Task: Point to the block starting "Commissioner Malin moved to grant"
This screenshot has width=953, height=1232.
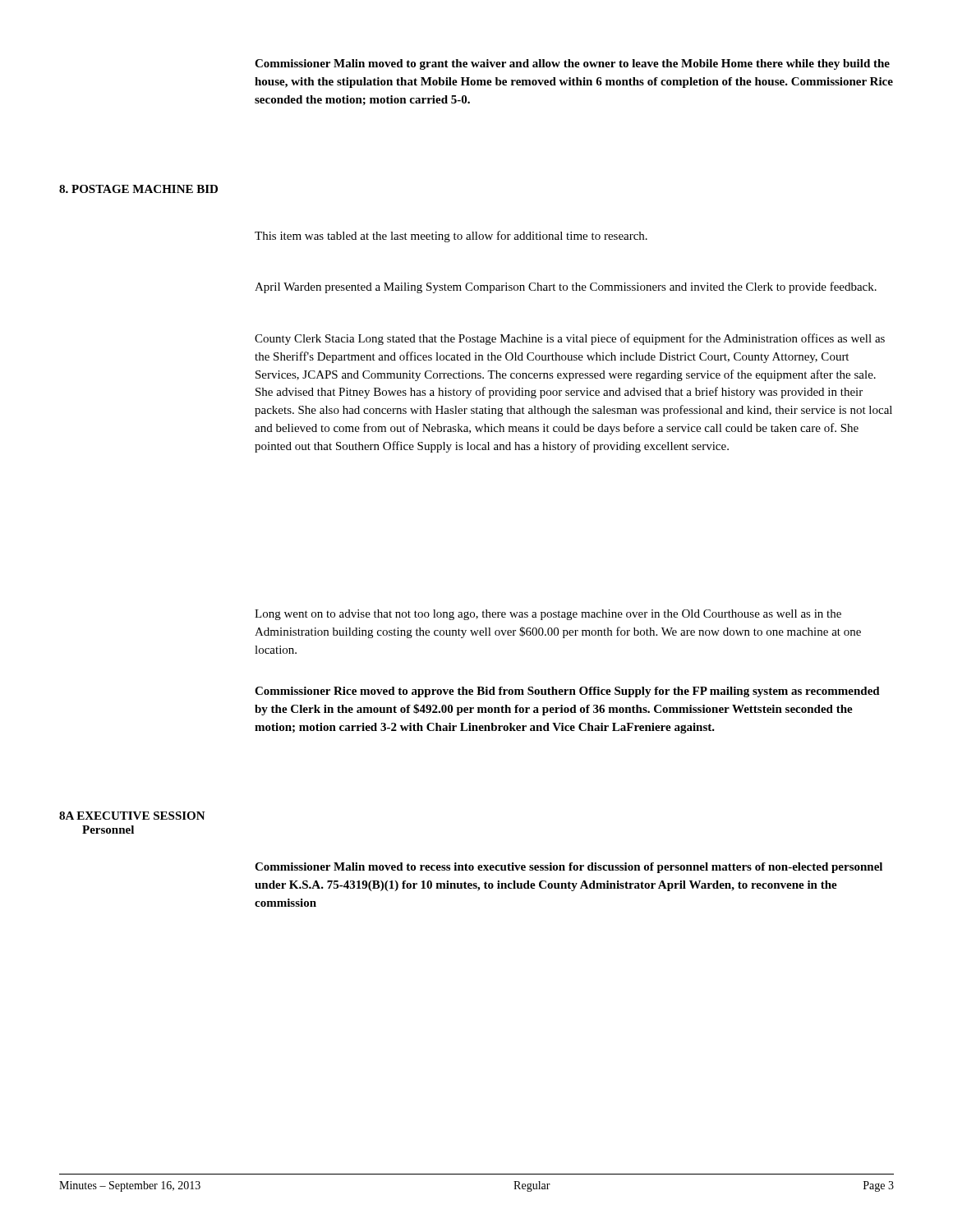Action: 574,82
